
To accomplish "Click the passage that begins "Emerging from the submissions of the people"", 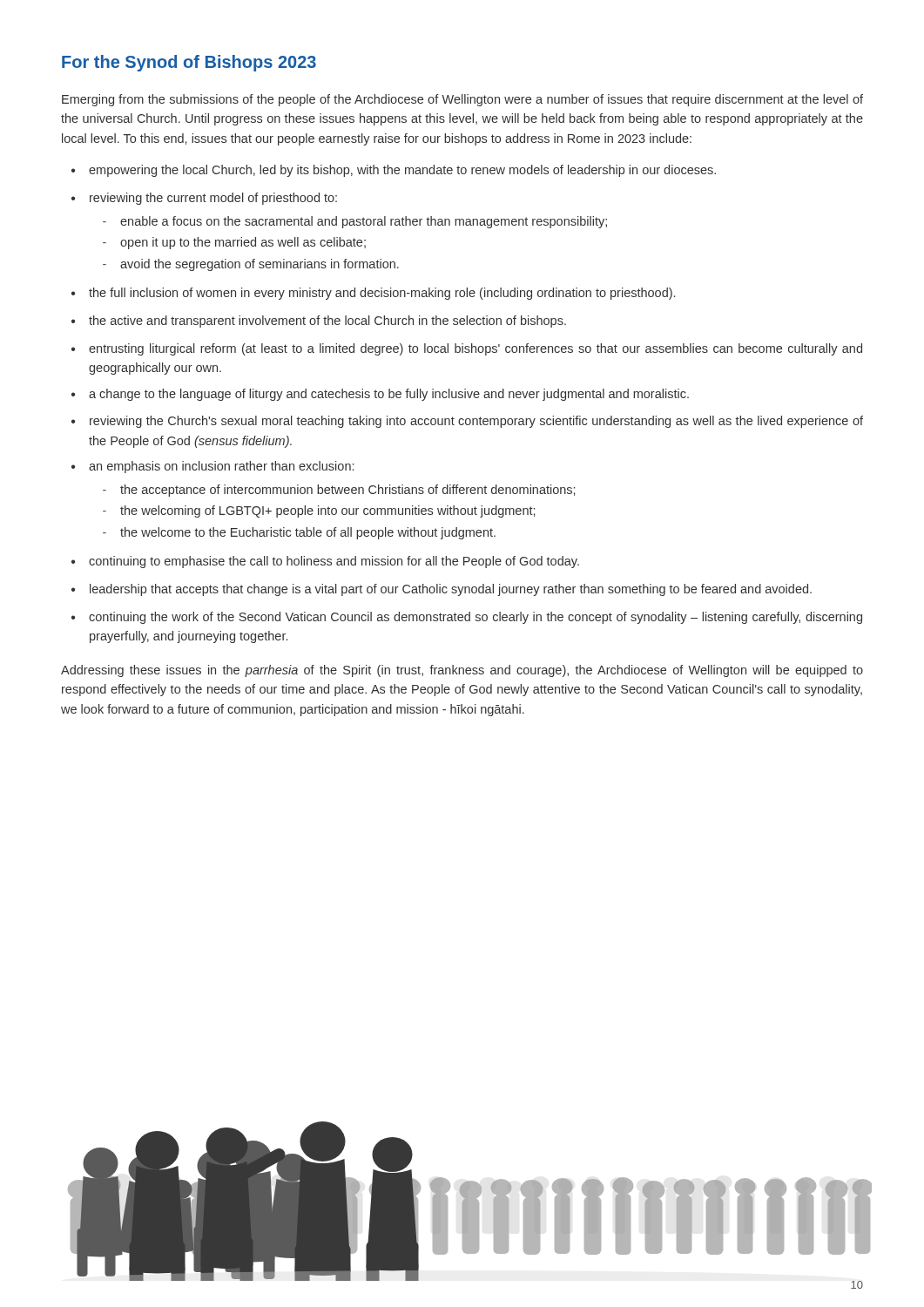I will coord(462,119).
